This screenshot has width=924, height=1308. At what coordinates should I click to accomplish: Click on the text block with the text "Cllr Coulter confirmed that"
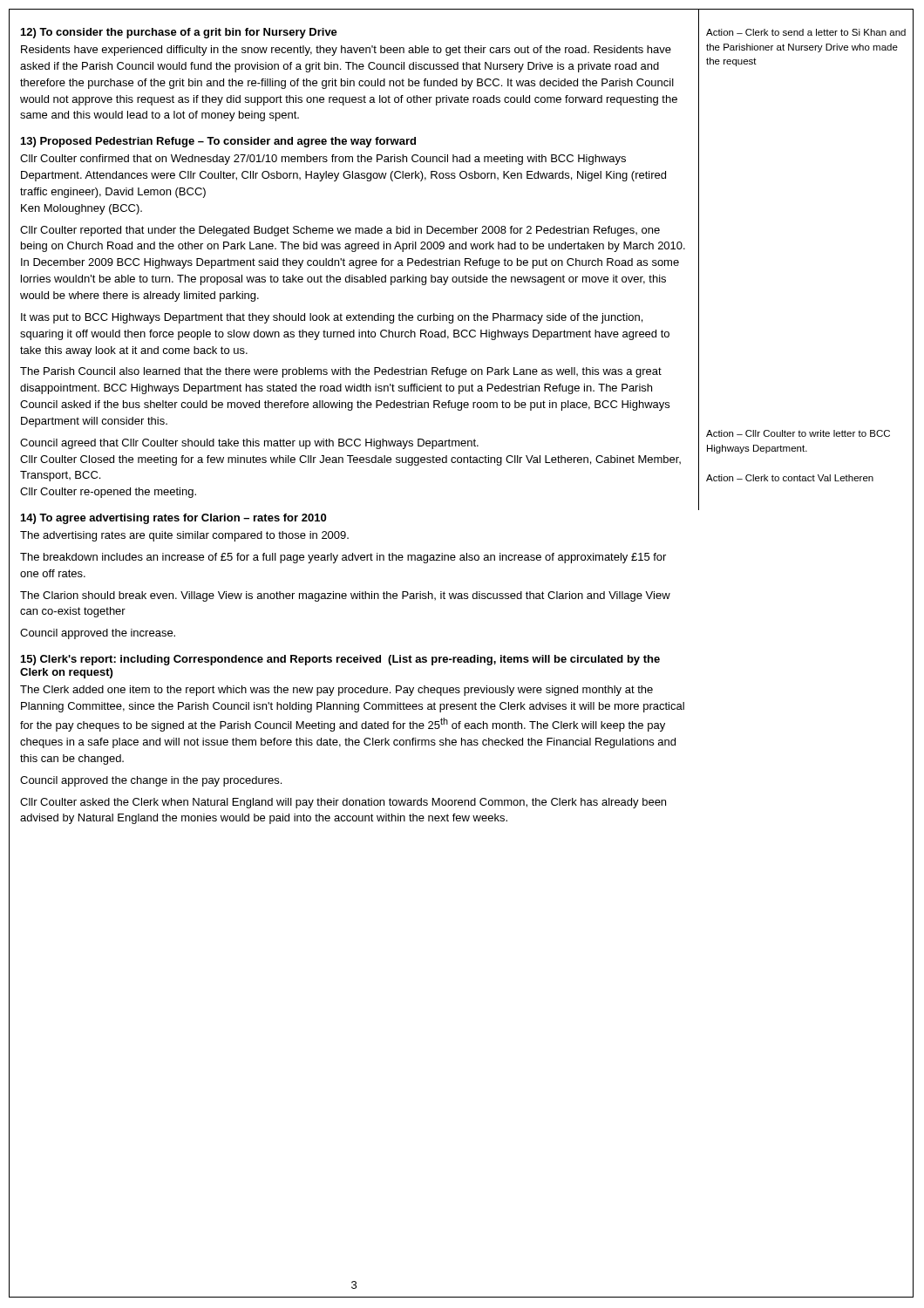coord(354,326)
